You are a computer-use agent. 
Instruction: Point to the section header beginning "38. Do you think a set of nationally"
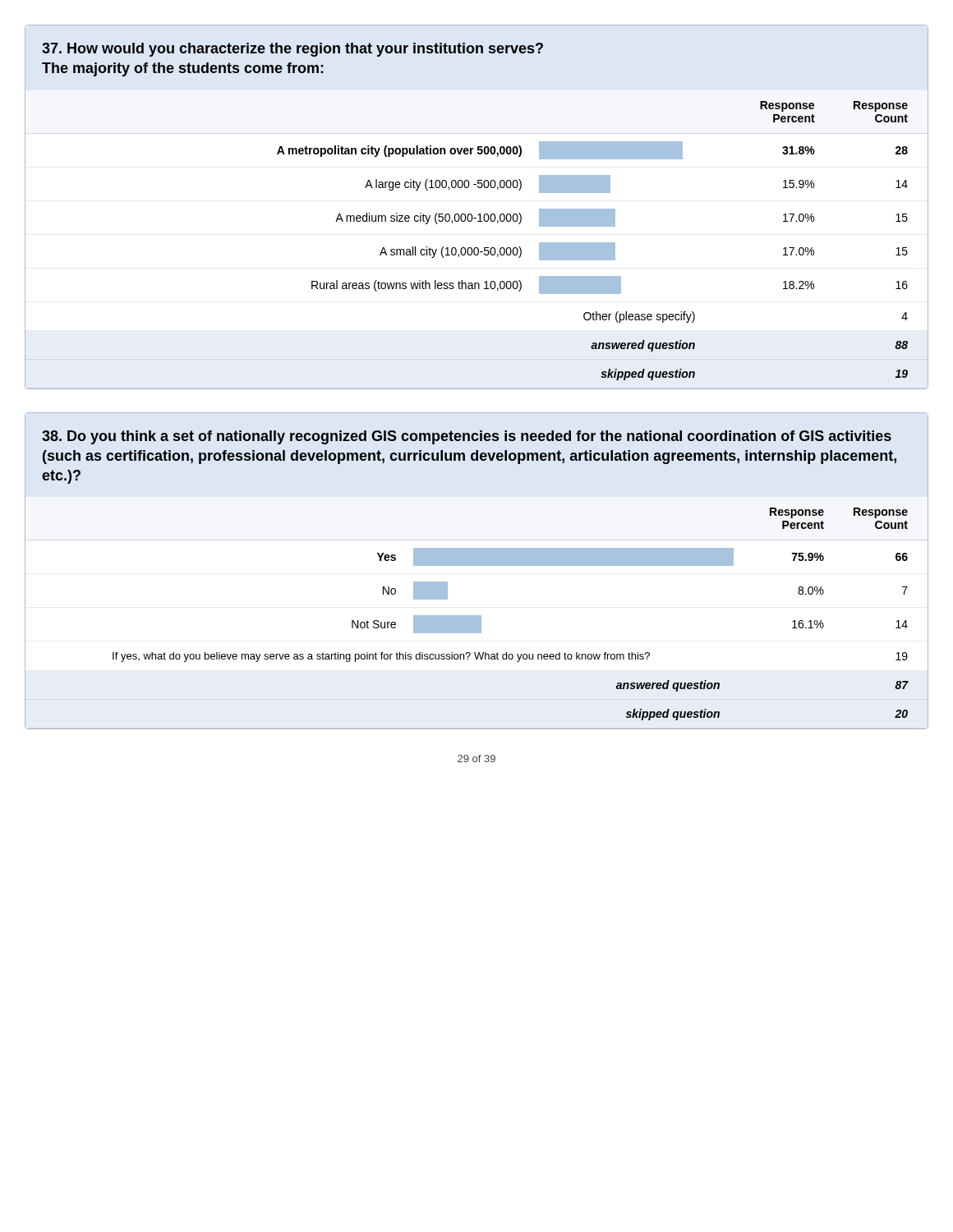476,571
